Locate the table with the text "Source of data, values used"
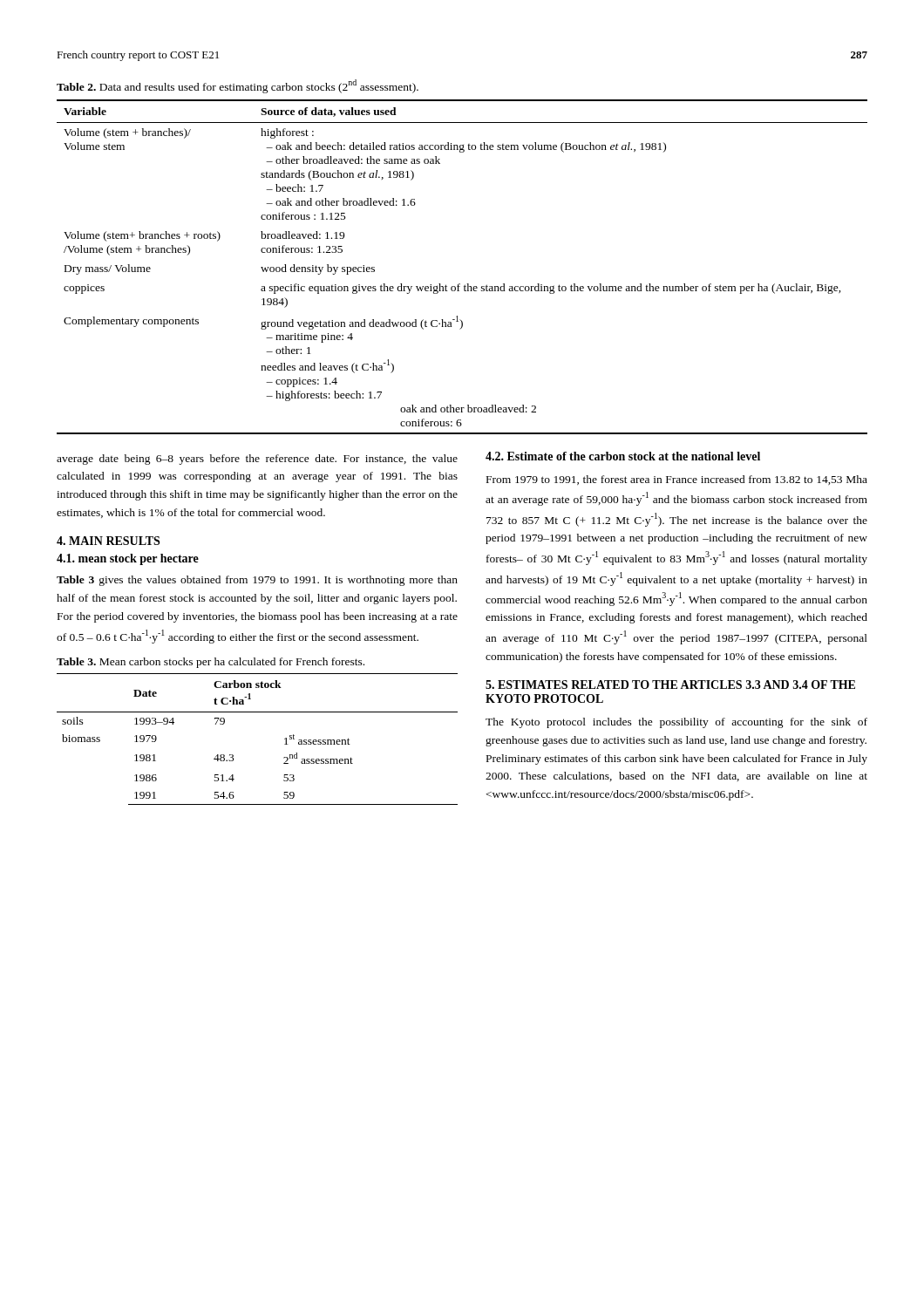 tap(462, 266)
